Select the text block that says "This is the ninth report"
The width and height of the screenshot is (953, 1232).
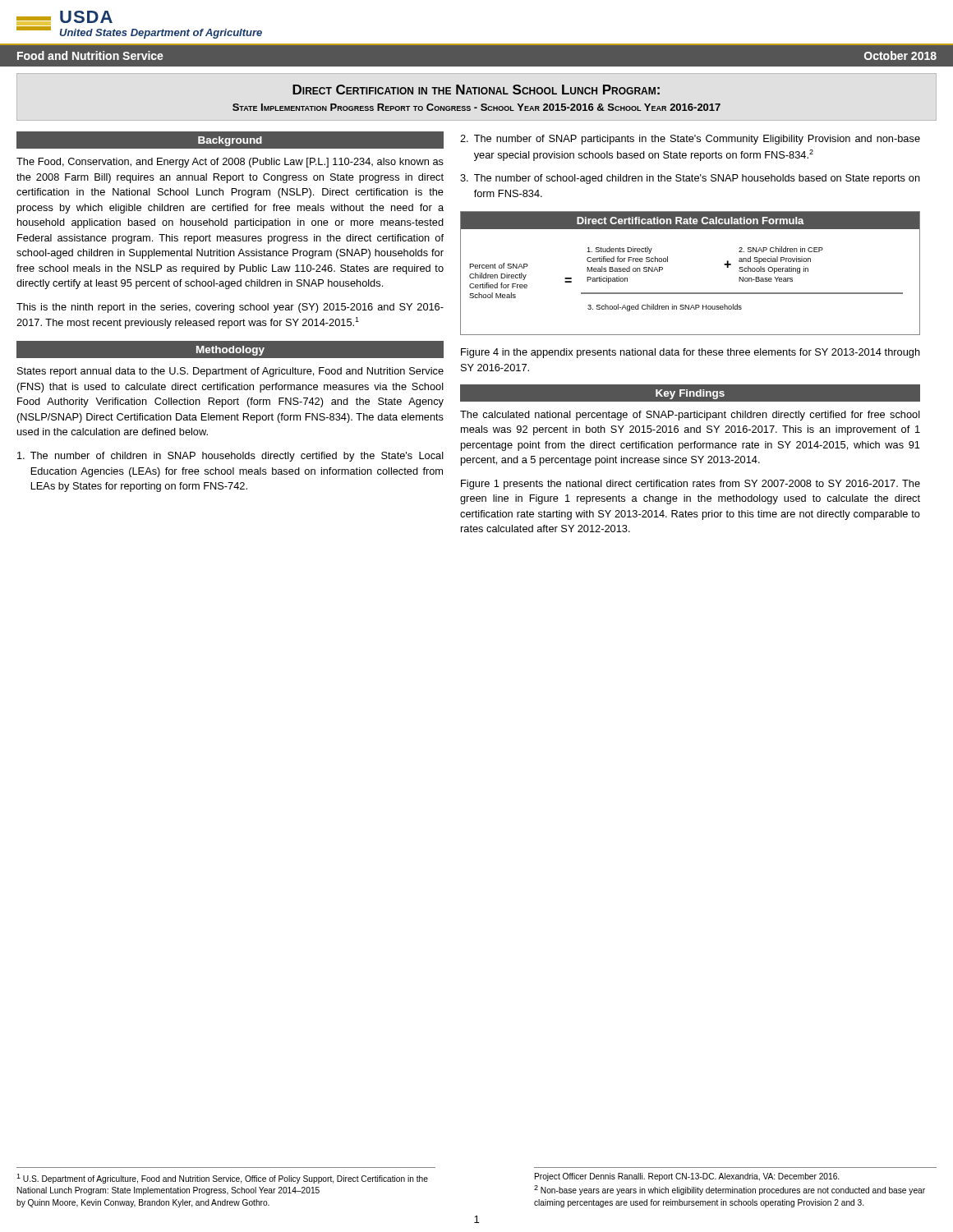tap(230, 315)
